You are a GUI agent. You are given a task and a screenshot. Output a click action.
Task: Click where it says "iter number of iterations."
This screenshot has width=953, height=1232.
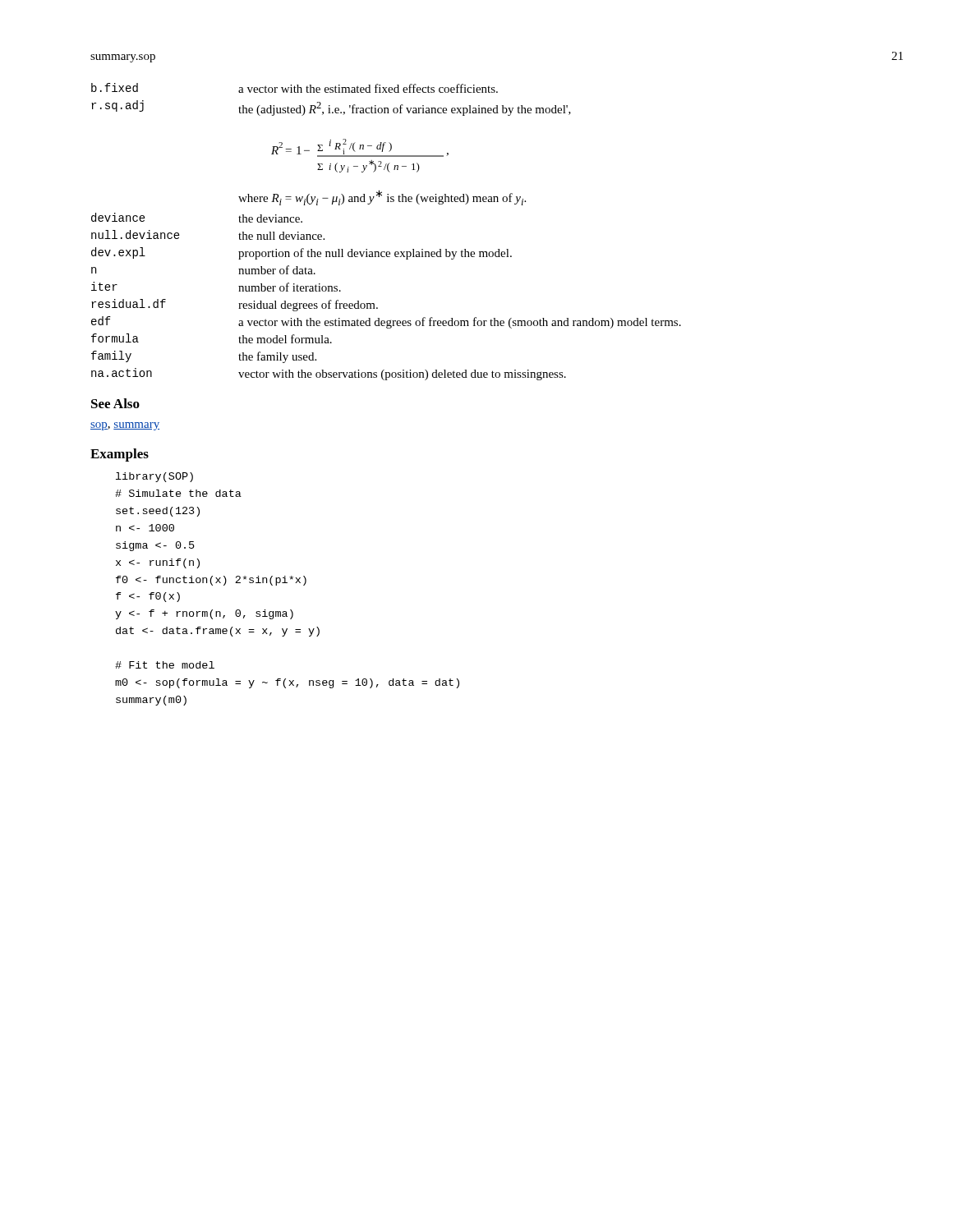tap(107, 287)
